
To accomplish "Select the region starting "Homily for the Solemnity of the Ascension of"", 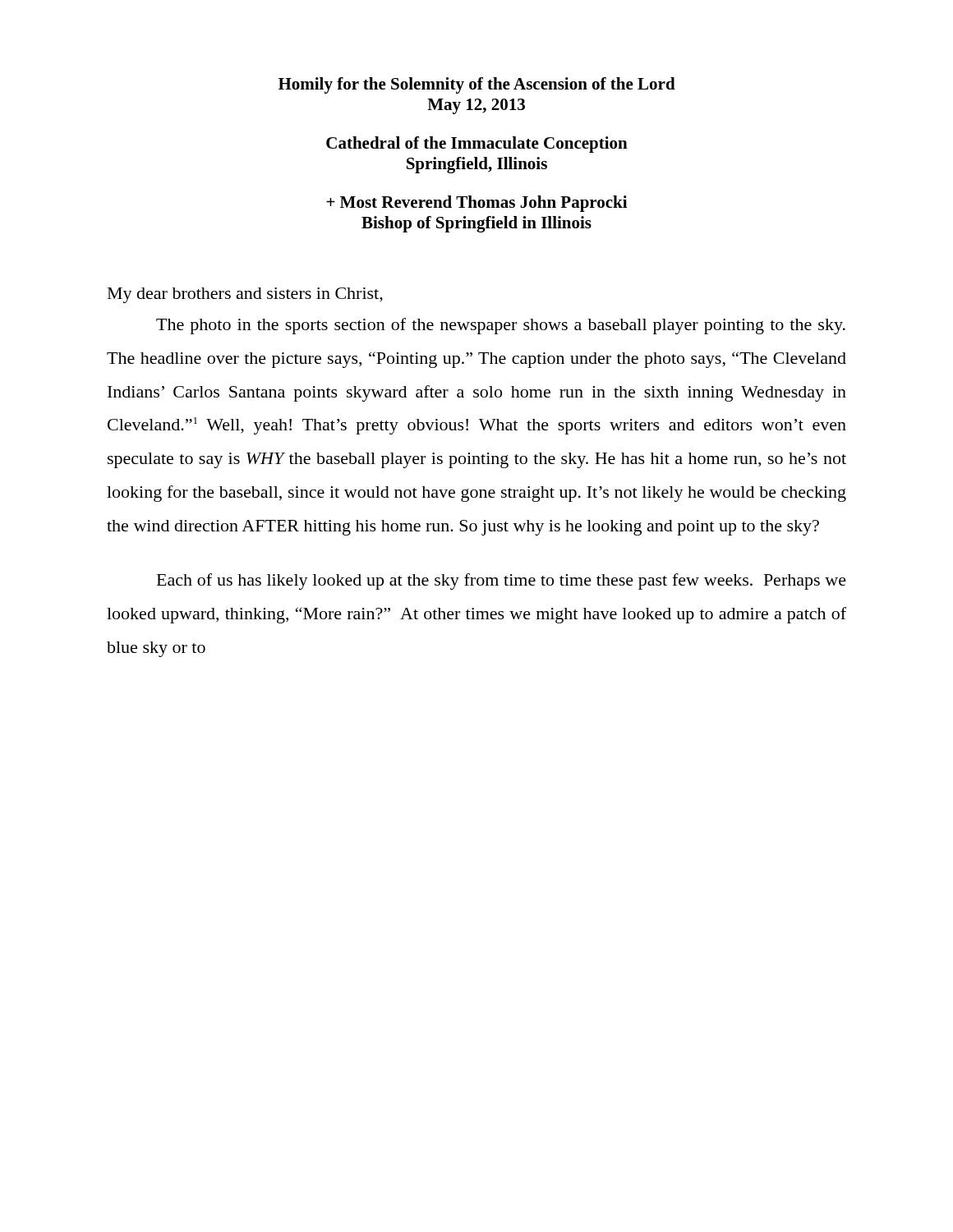I will 476,94.
